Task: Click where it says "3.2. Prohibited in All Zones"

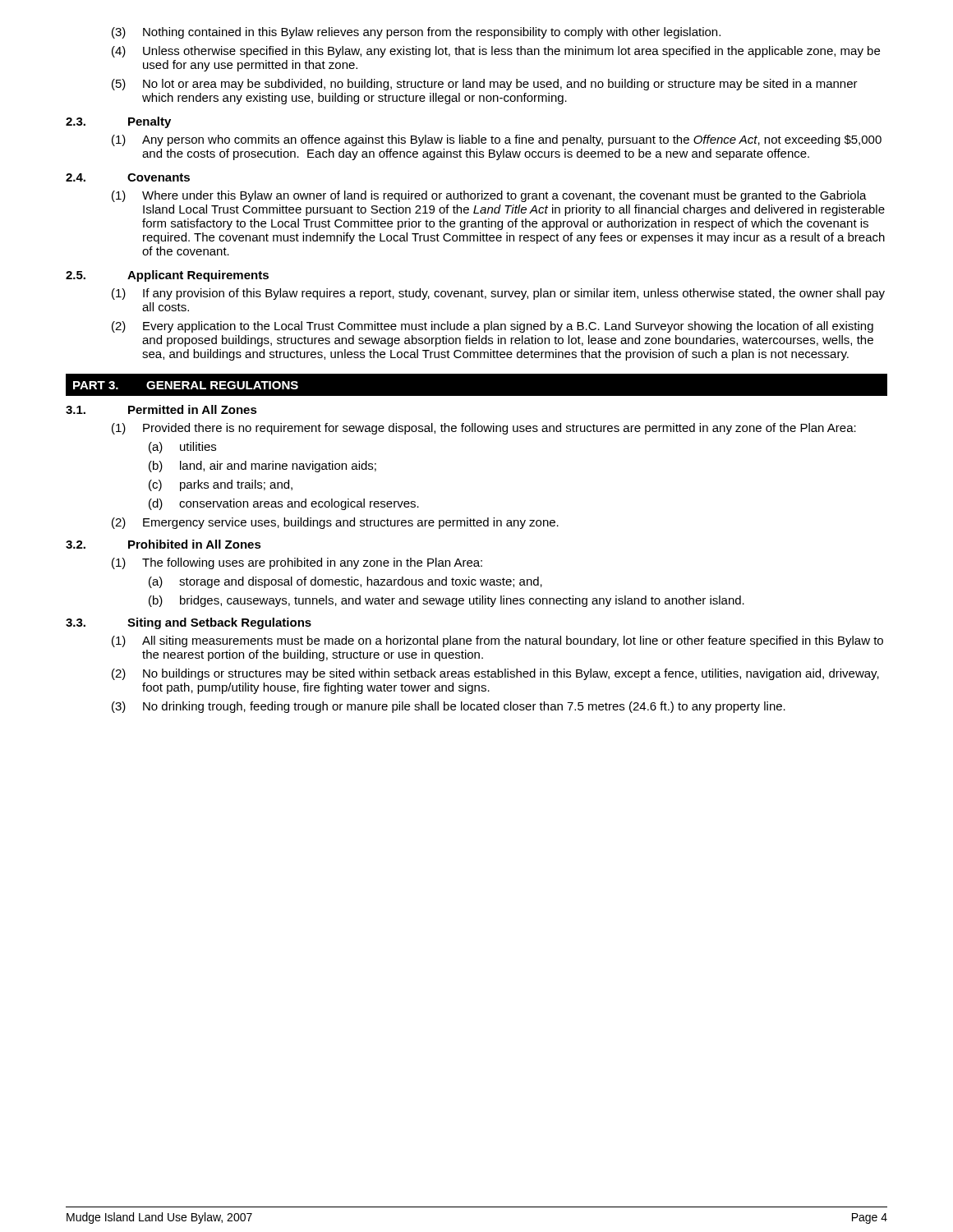Action: pos(163,544)
